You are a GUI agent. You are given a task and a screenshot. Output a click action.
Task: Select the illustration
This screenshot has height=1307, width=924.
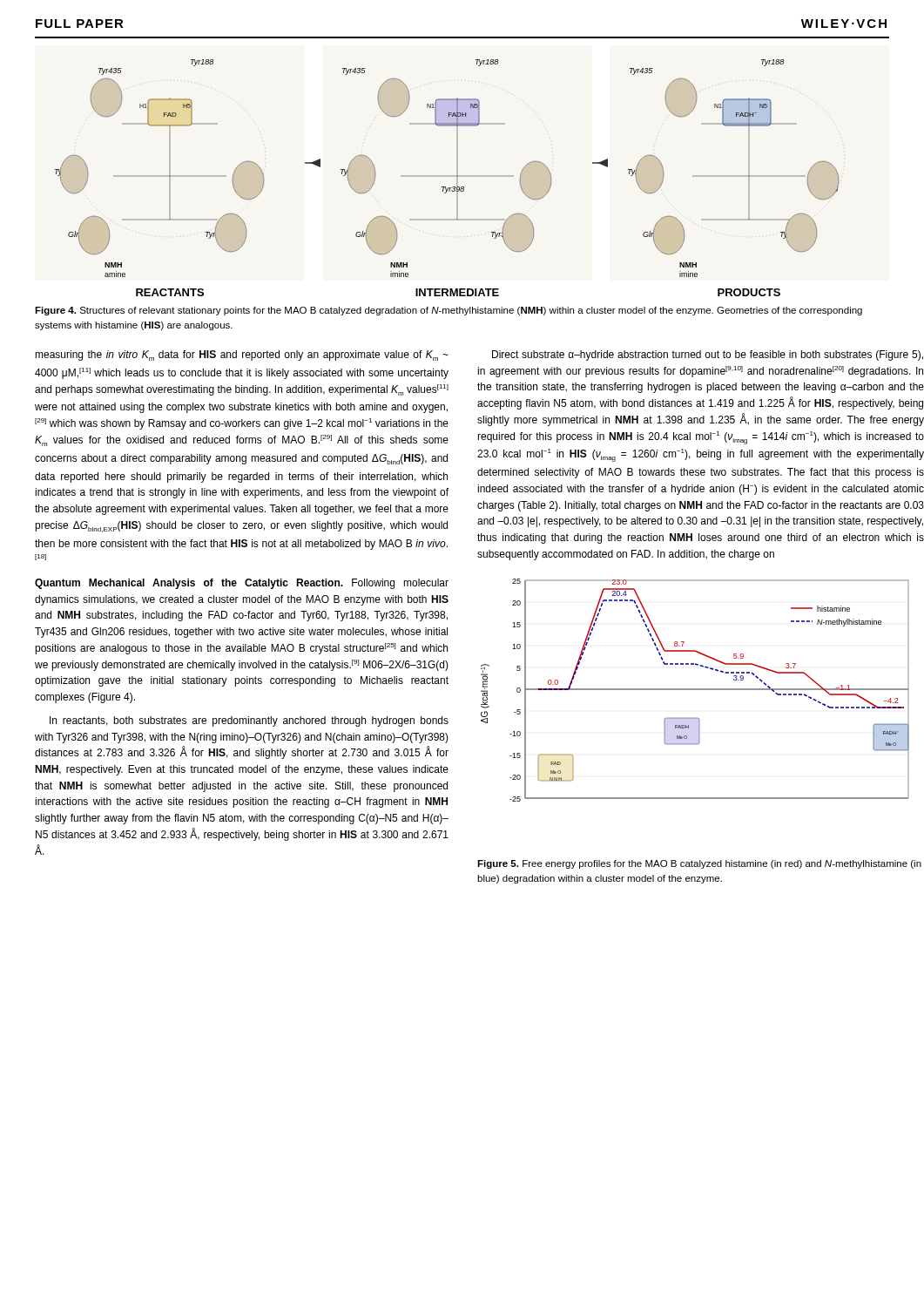(x=462, y=172)
